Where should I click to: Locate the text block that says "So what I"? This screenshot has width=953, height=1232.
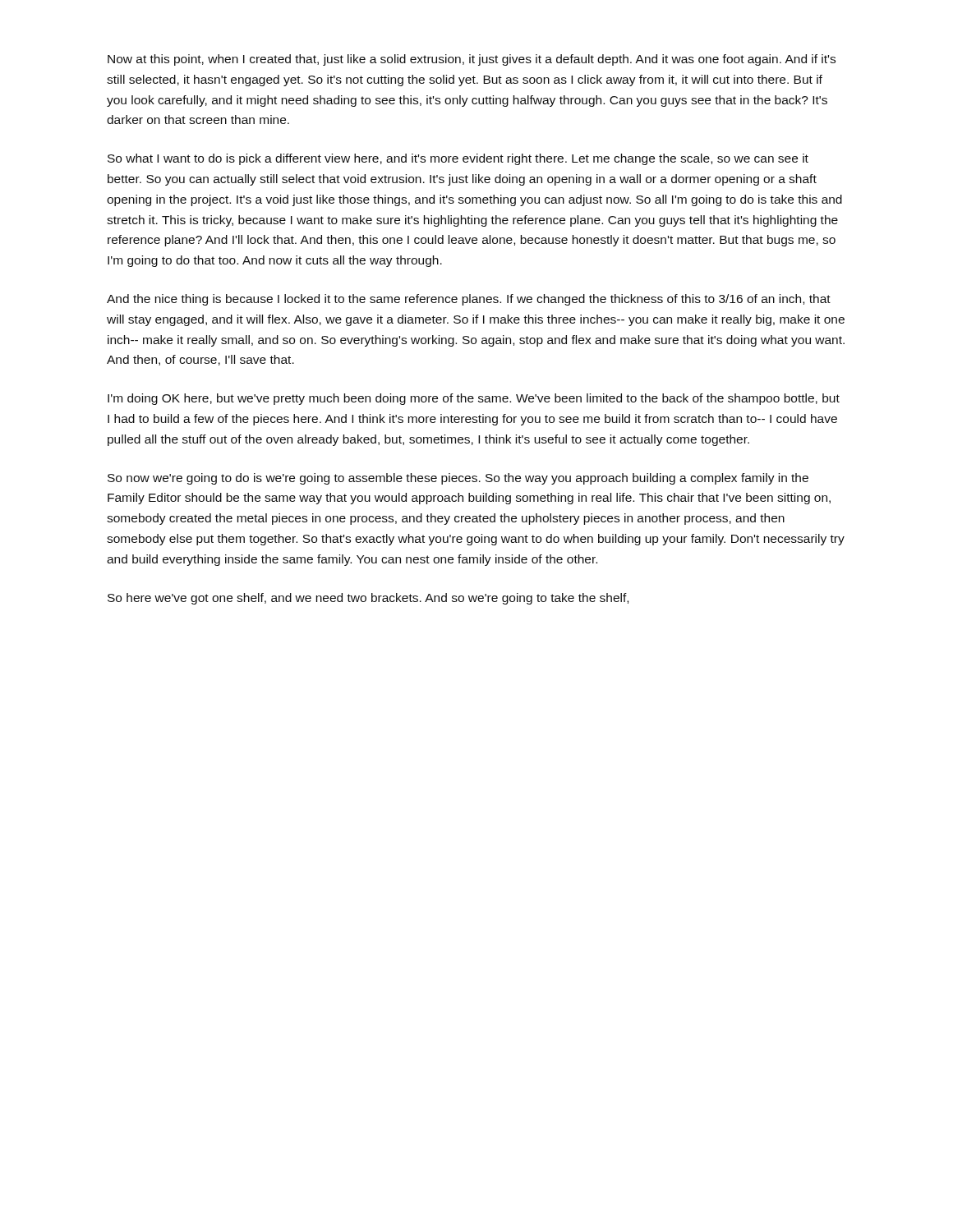pos(475,209)
